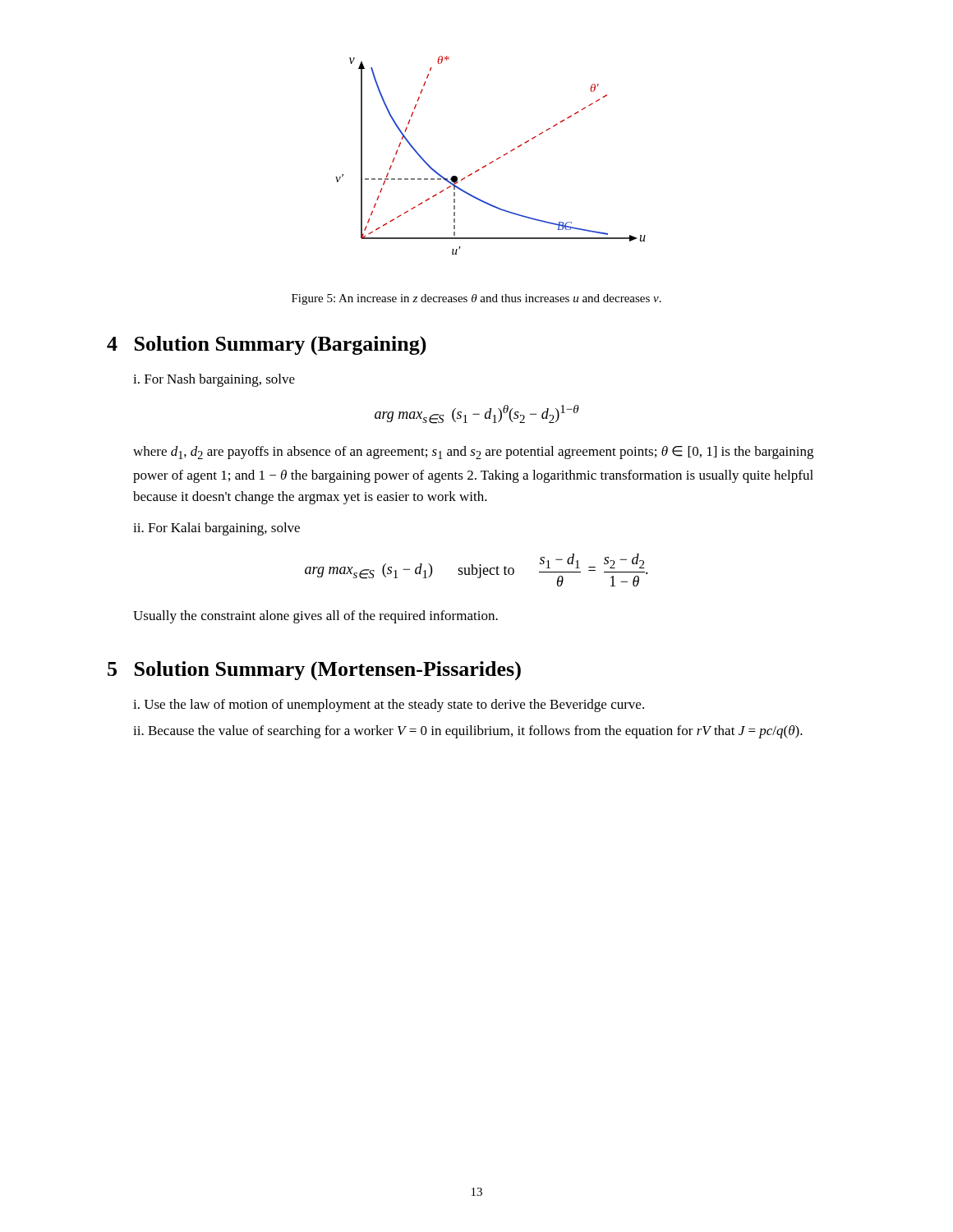
Task: Point to the text block starting "Figure 5: An increase in z decreases"
Action: (476, 298)
